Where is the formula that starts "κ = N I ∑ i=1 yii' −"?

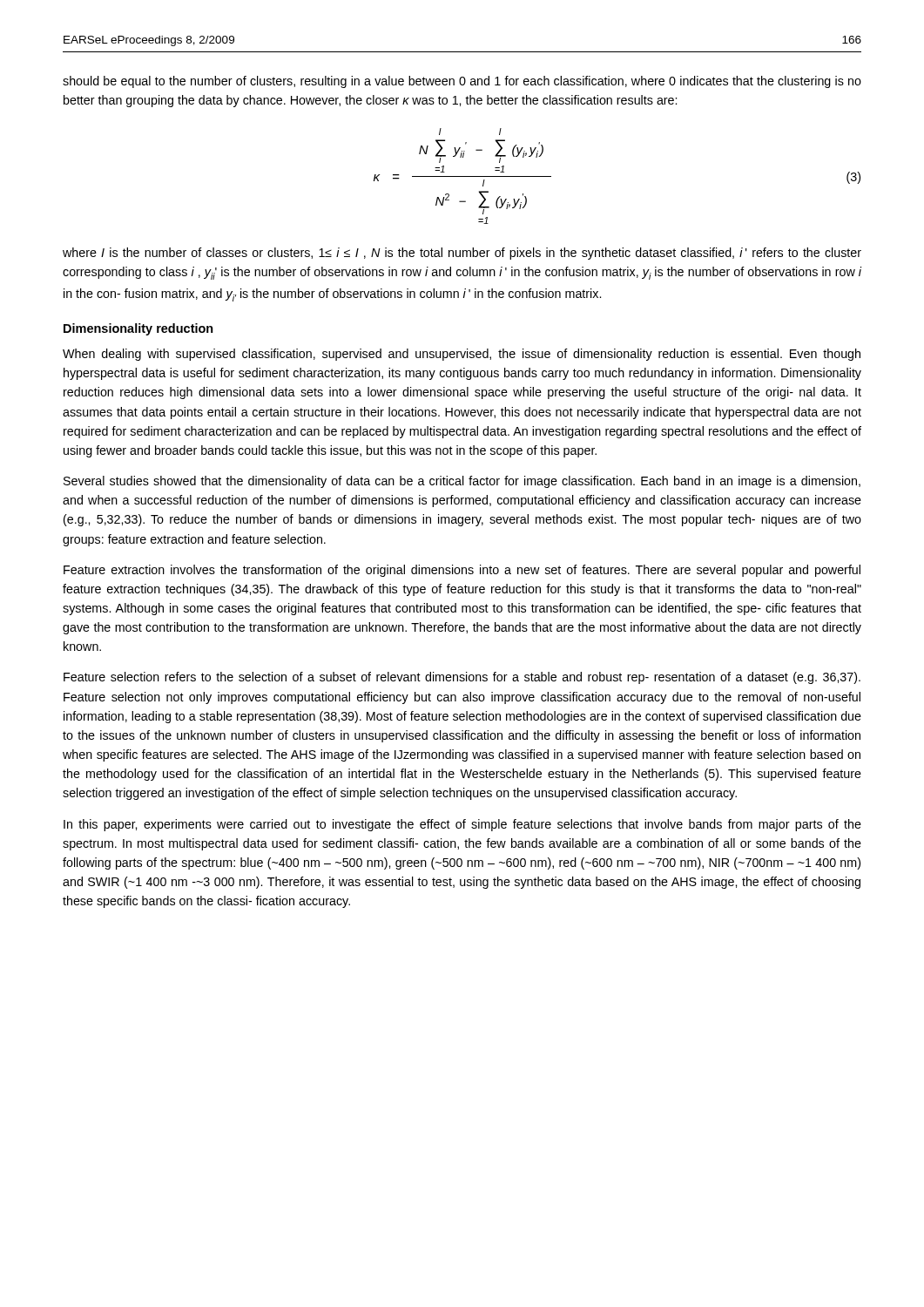[440, 131]
